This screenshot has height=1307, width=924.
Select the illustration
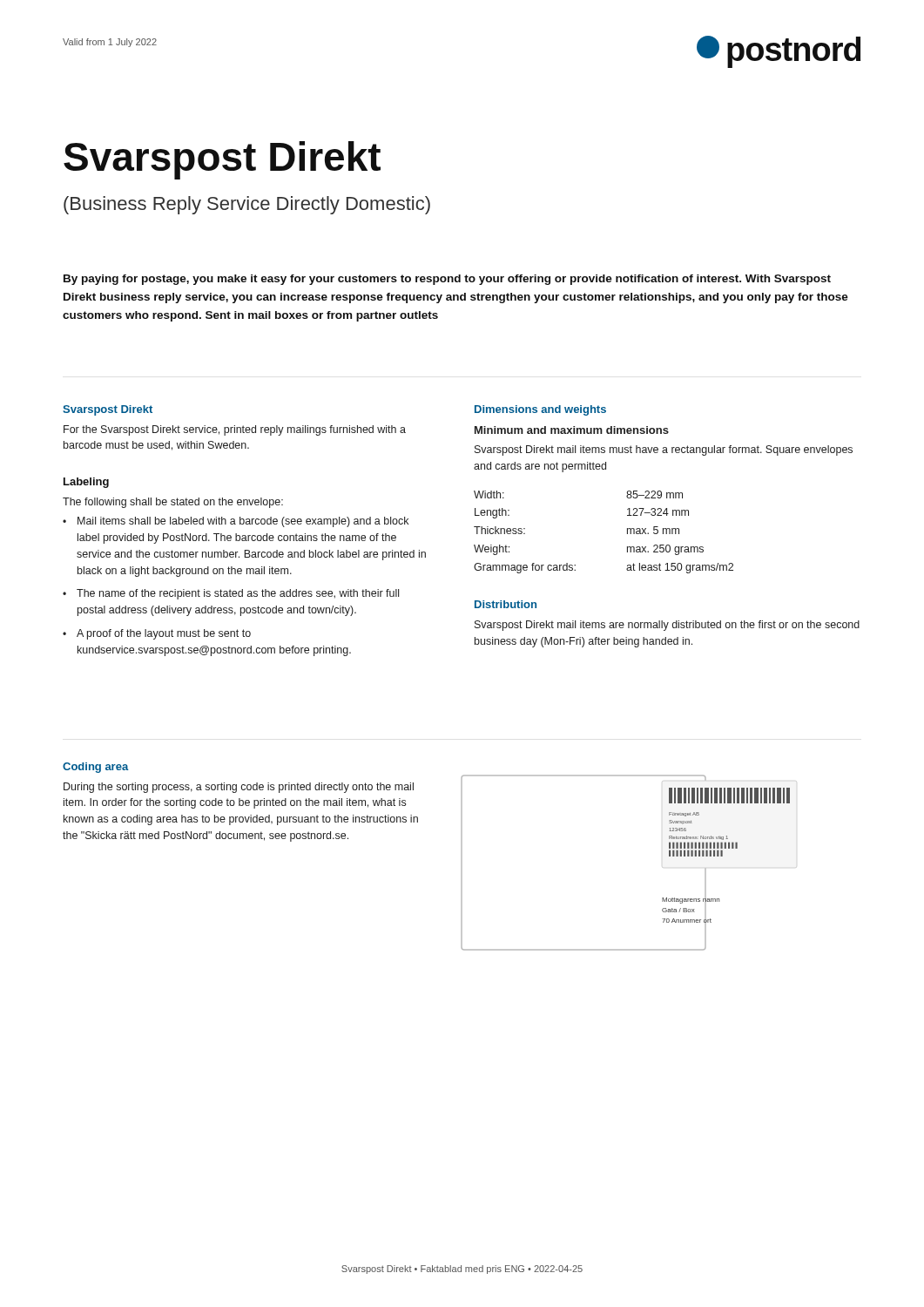[x=636, y=876]
